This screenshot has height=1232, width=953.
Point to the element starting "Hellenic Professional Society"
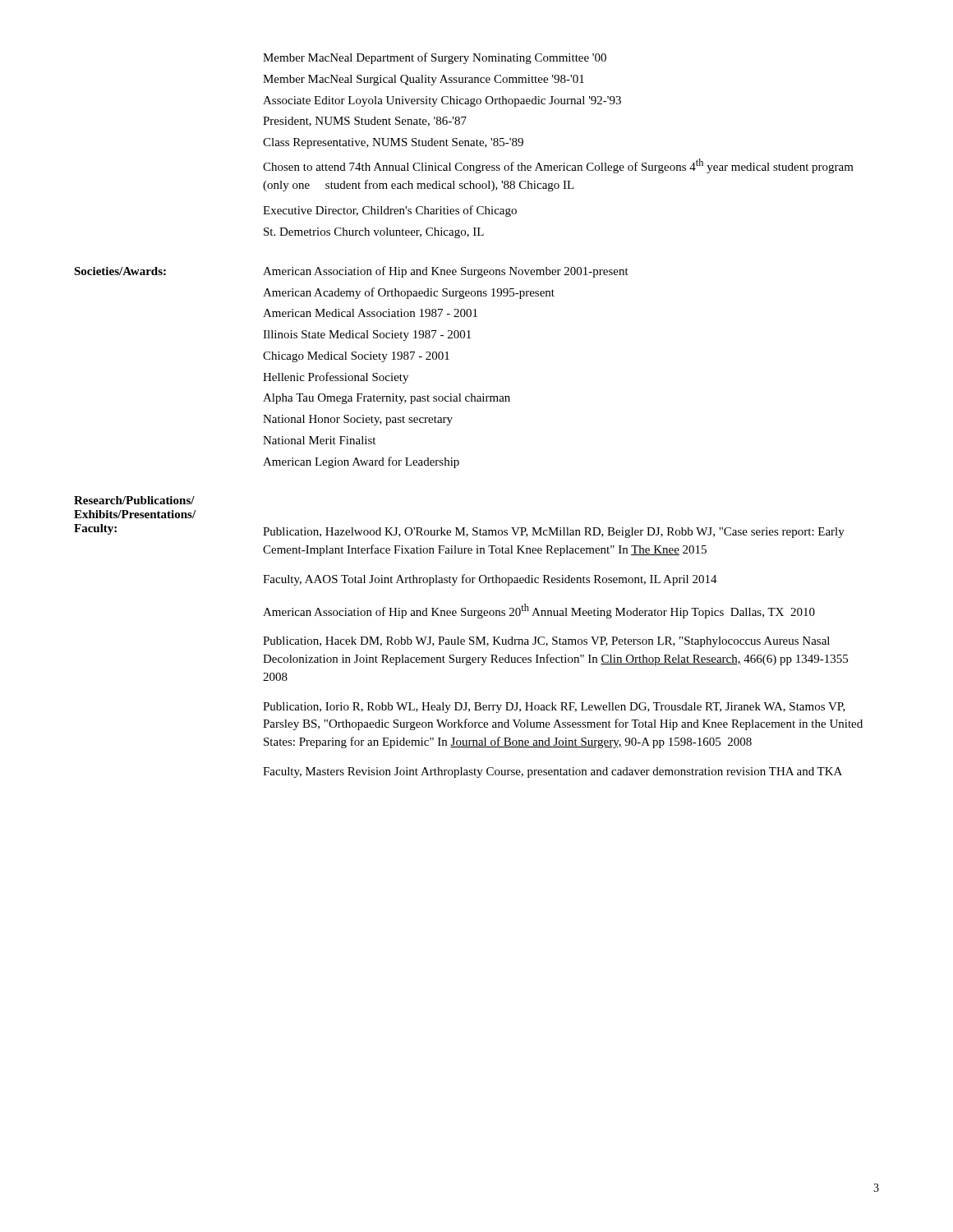336,377
